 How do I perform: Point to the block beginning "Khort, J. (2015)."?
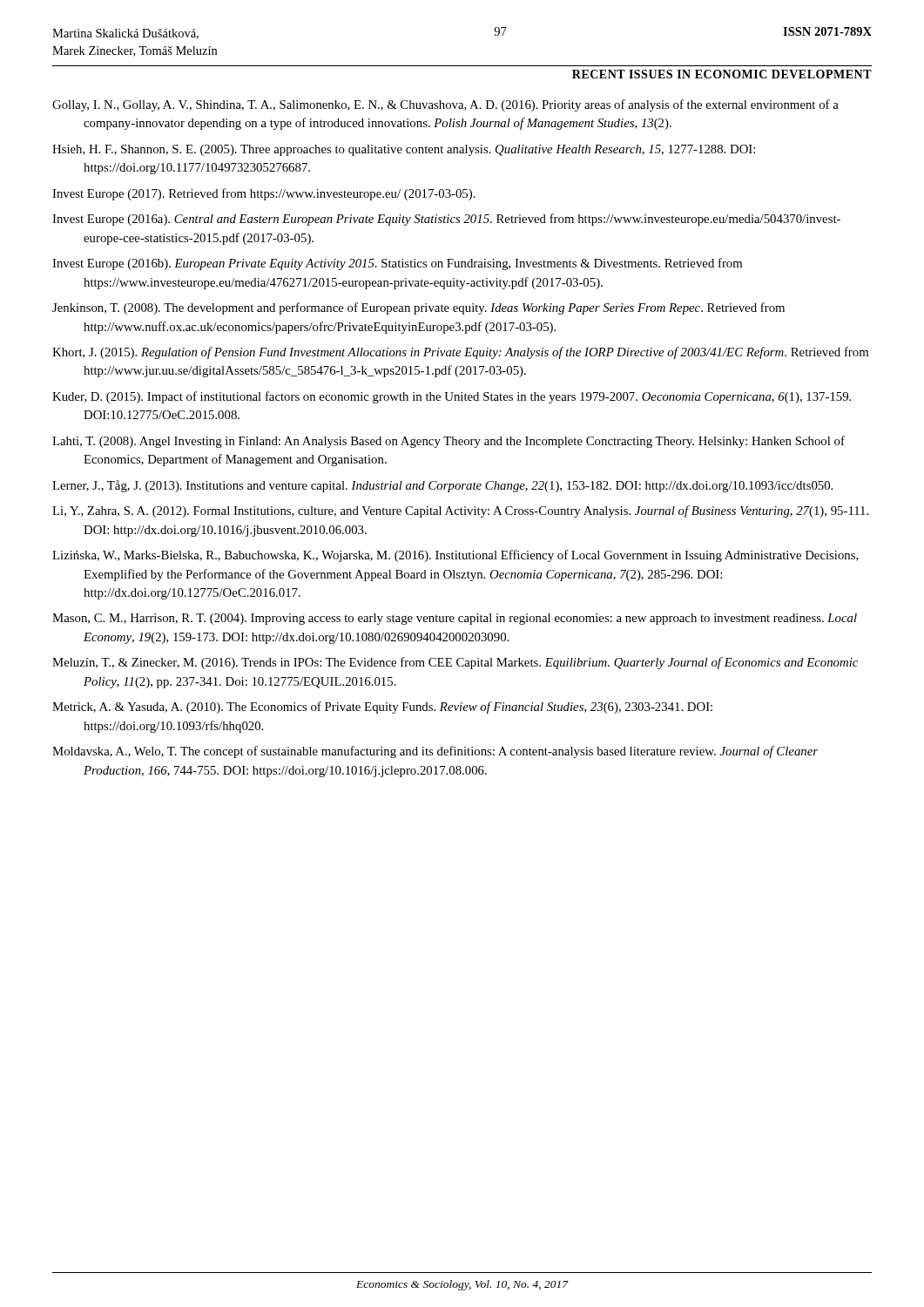pos(461,361)
